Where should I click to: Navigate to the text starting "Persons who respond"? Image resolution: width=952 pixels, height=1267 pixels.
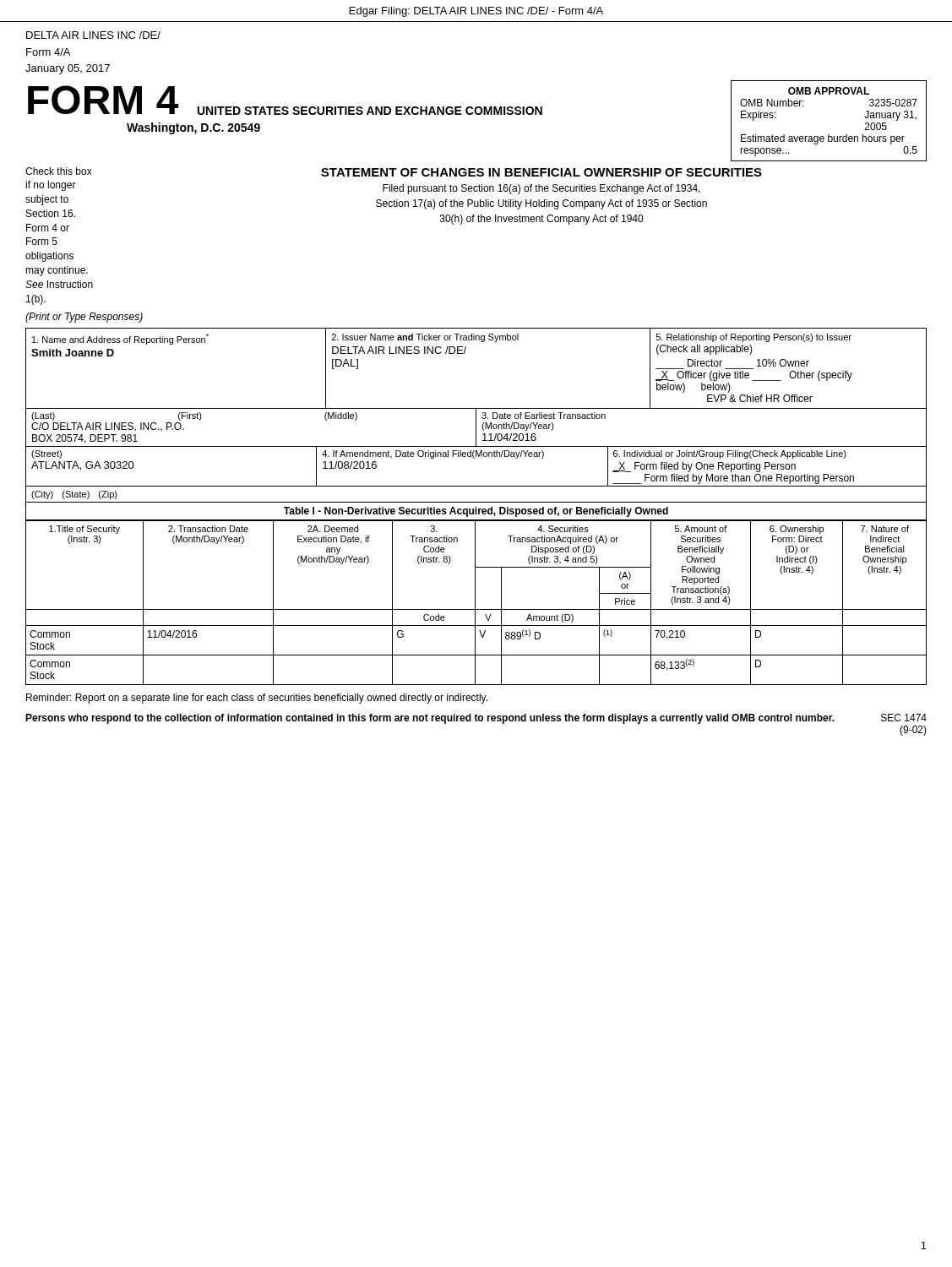click(x=430, y=718)
